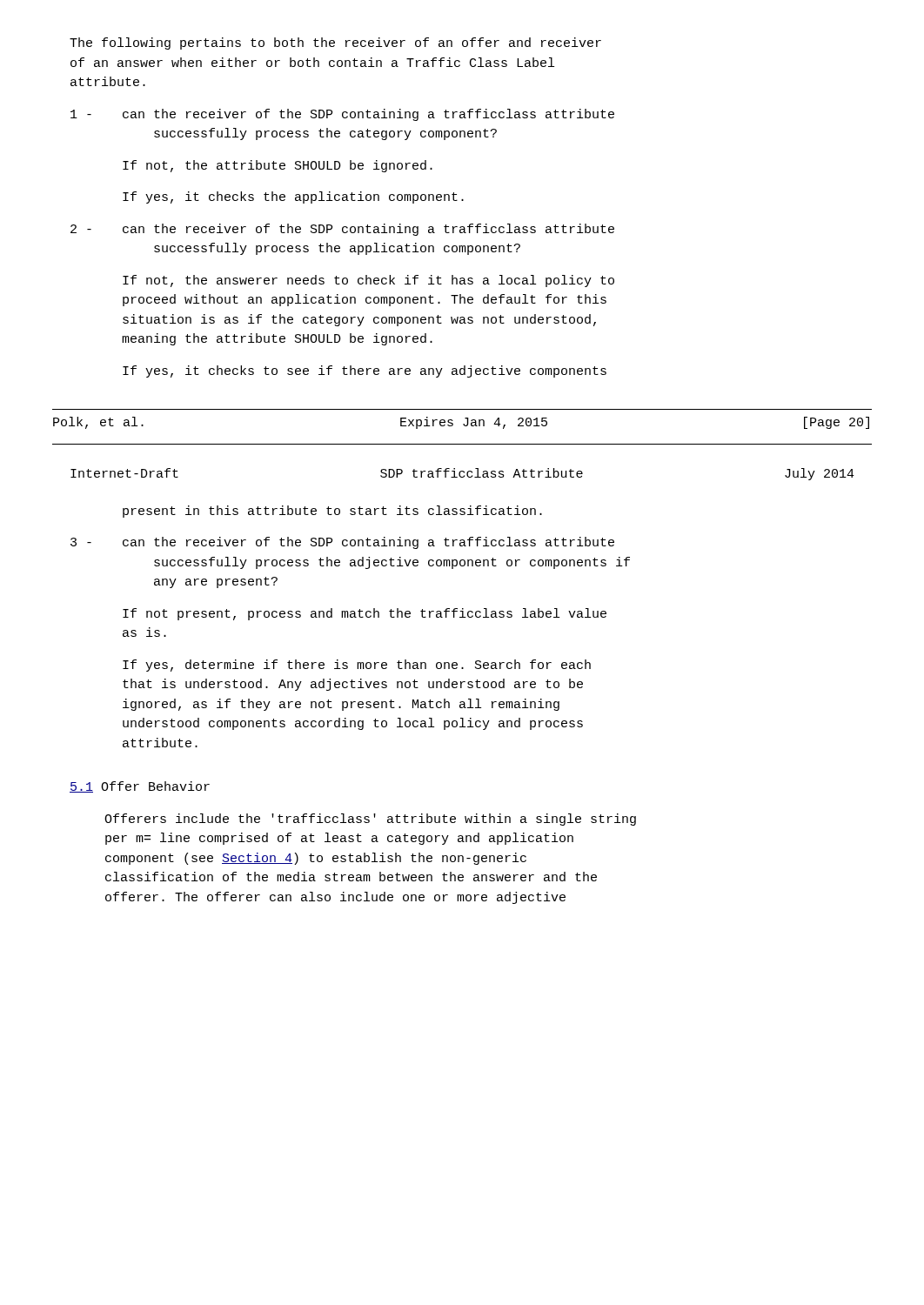Click on the passage starting "Offerers include the"
924x1305 pixels.
371,859
